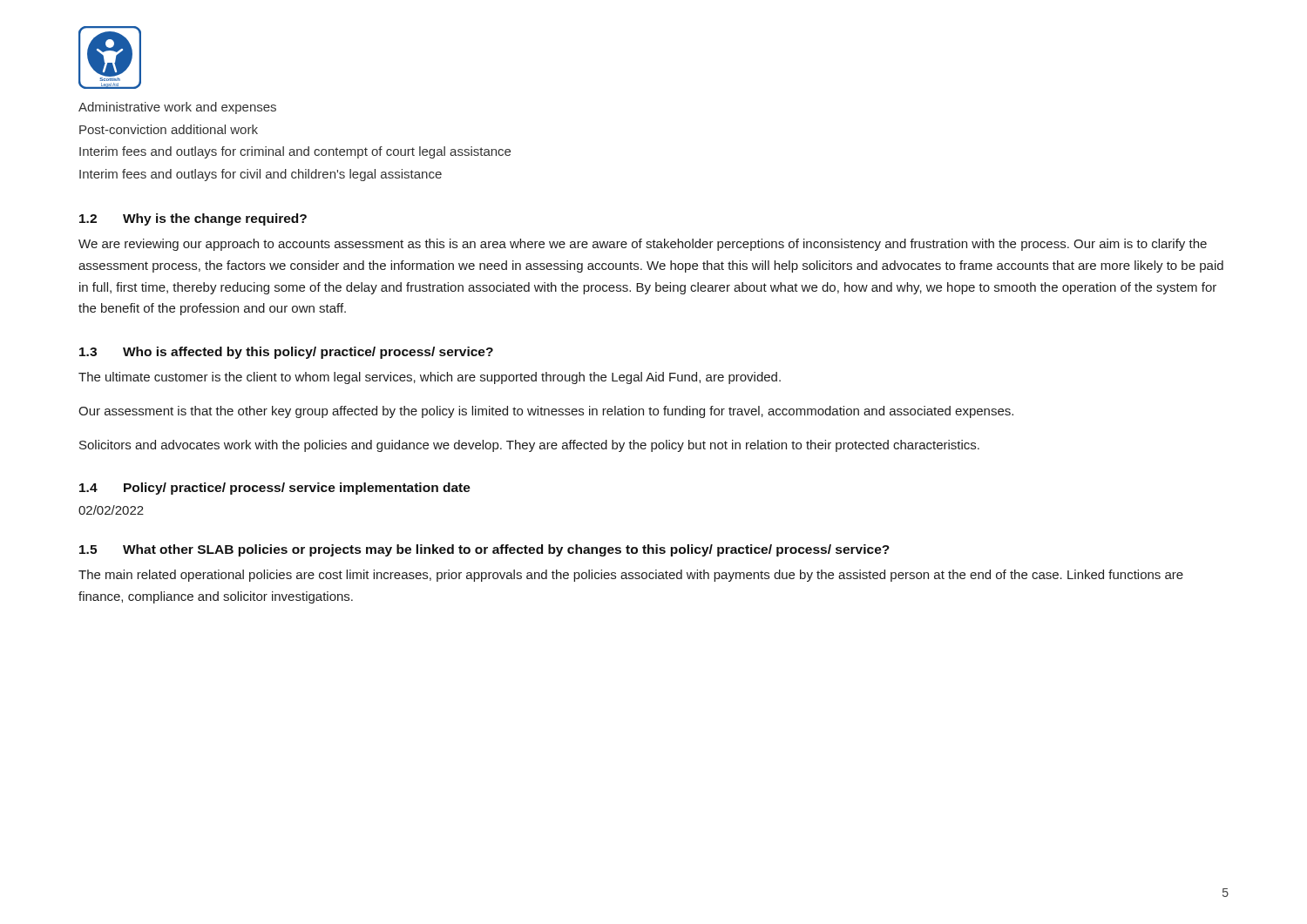Locate the section header that reads "1.2 Why is the change required?"

pos(193,219)
